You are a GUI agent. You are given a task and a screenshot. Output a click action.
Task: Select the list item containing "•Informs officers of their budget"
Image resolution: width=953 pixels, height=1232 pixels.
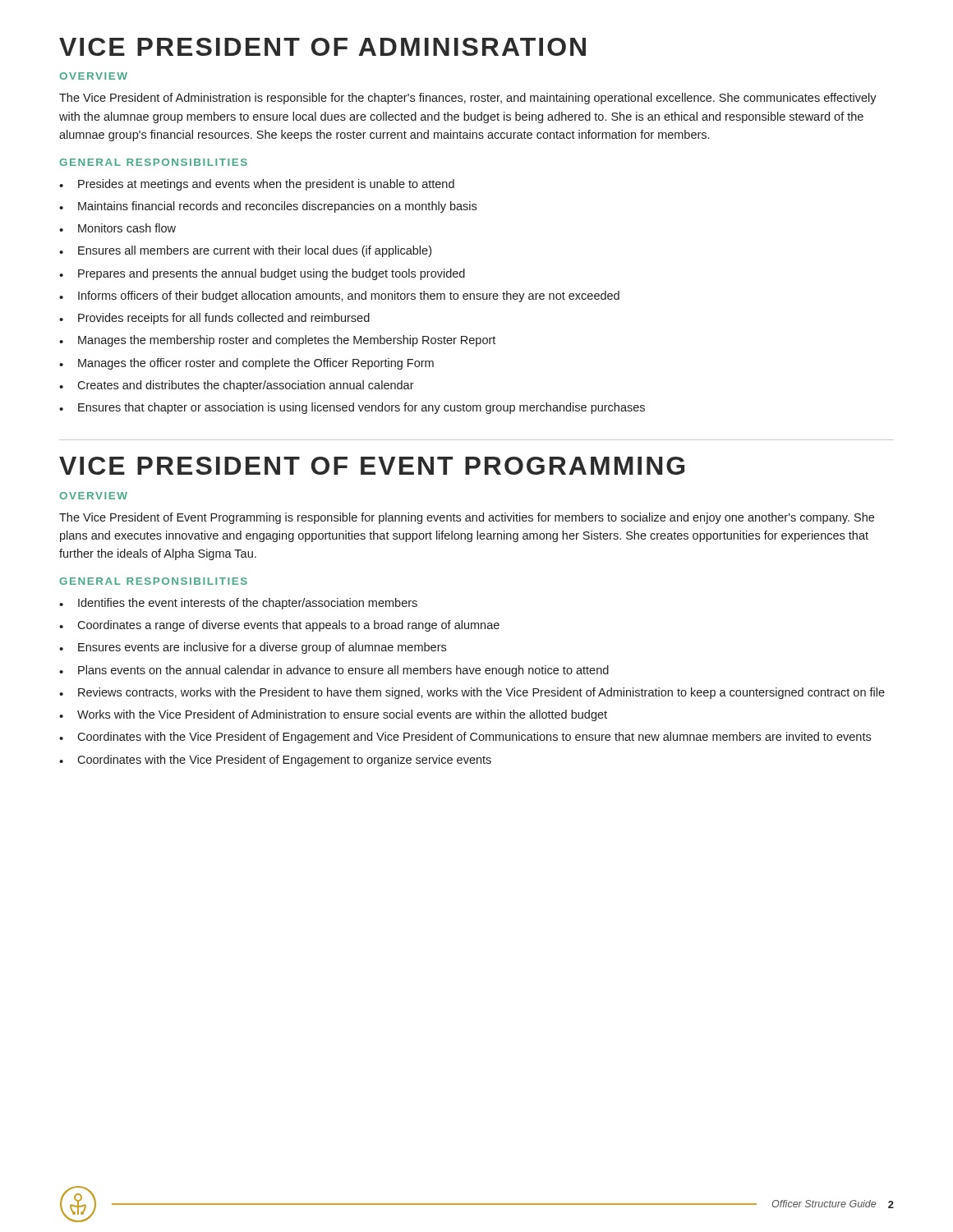click(340, 296)
